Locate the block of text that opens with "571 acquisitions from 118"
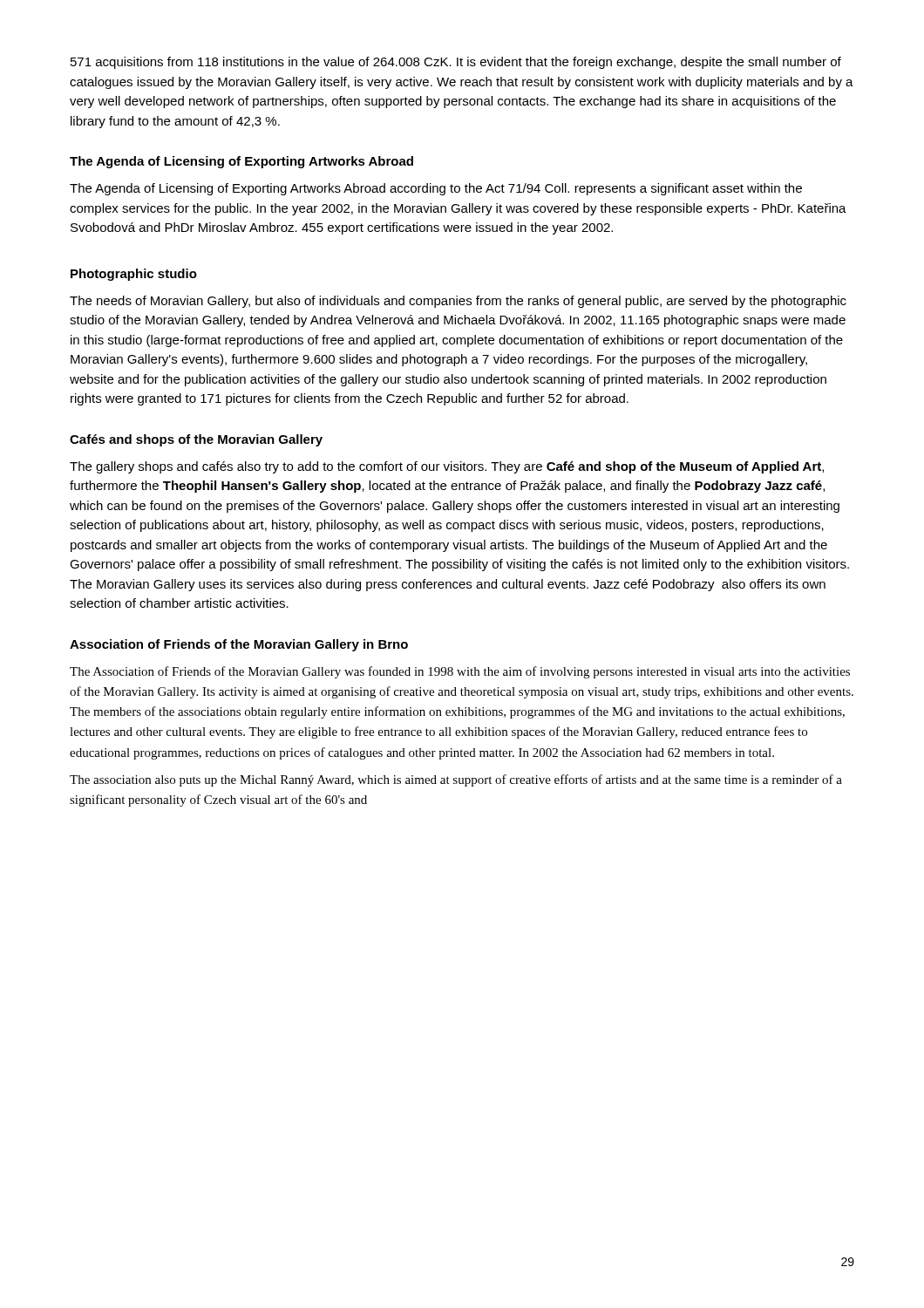The image size is (924, 1308). coord(462,92)
